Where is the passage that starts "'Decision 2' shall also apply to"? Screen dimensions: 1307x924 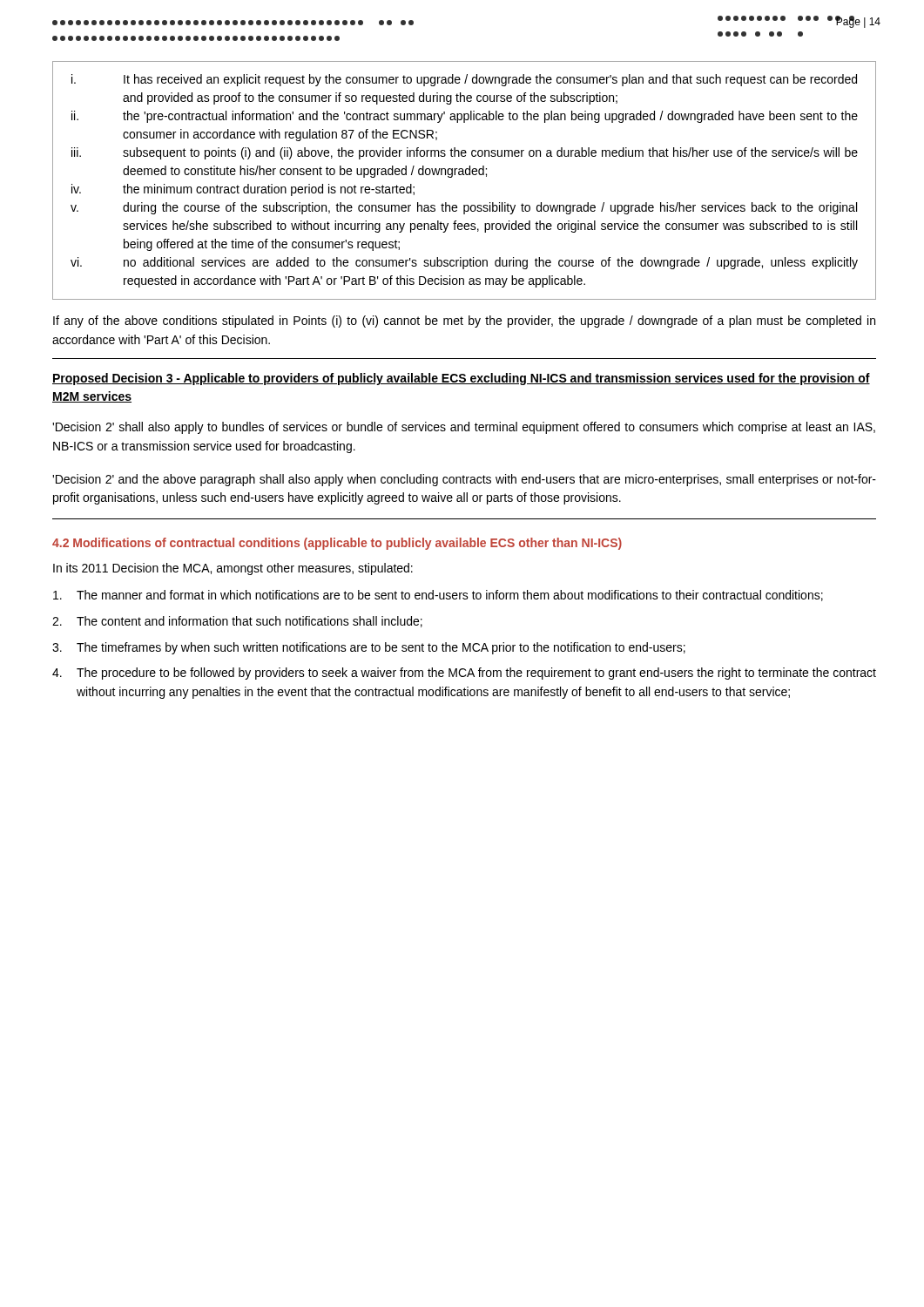464,437
